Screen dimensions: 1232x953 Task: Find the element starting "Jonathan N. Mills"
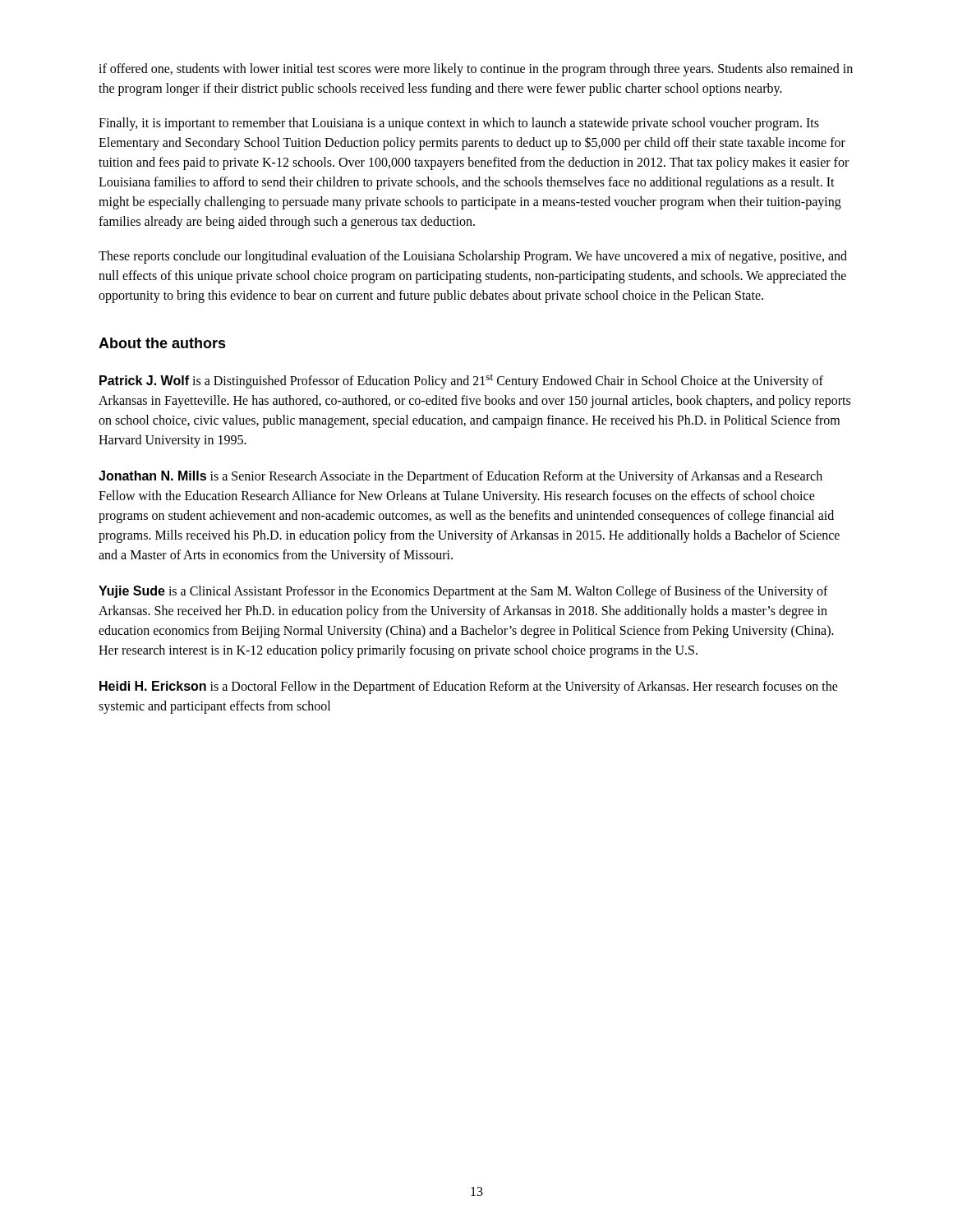pyautogui.click(x=476, y=516)
